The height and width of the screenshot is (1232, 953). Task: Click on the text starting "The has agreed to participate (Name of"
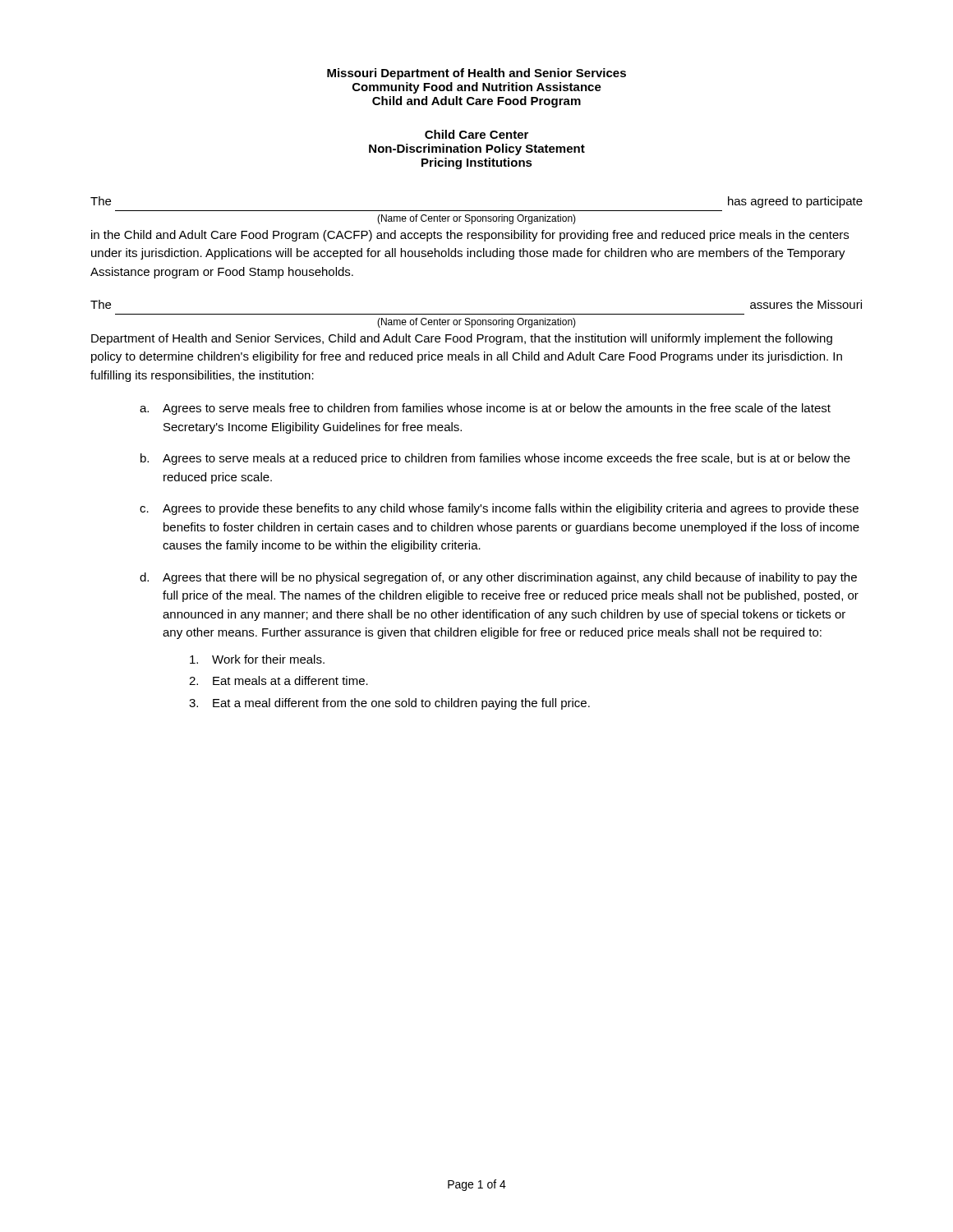pyautogui.click(x=476, y=235)
